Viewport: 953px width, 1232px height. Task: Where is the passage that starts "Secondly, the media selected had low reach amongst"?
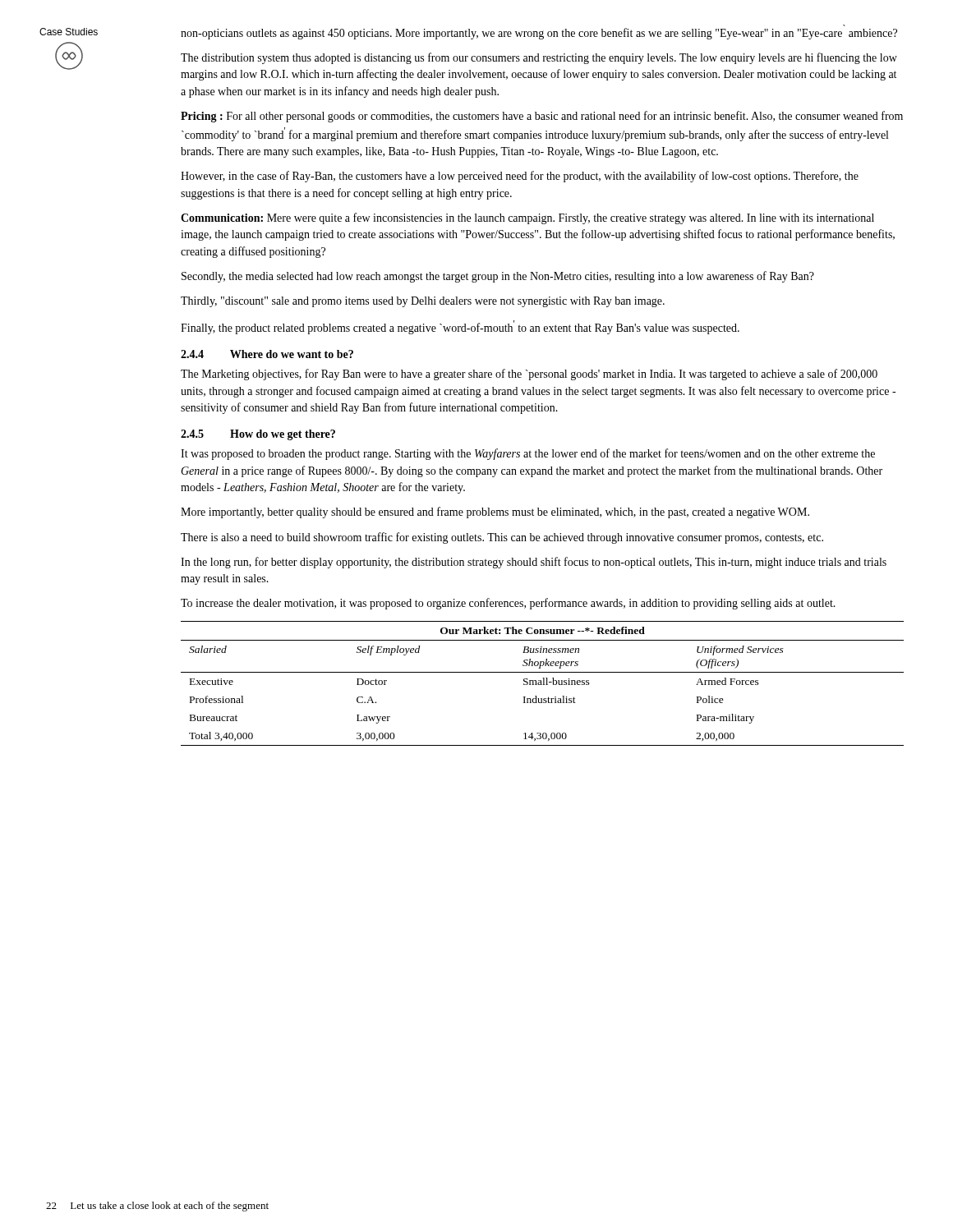pos(497,276)
